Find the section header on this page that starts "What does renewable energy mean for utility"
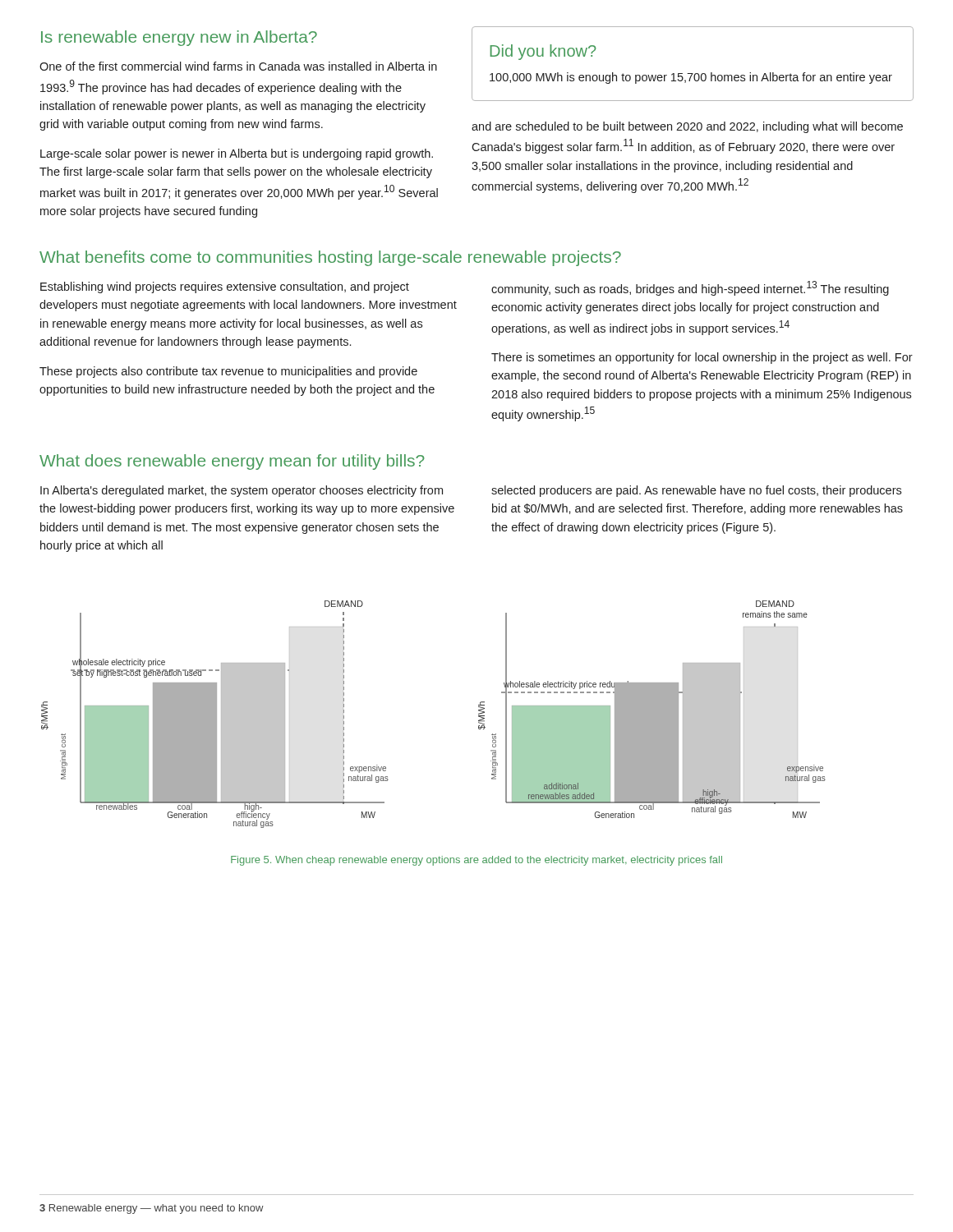 [232, 462]
